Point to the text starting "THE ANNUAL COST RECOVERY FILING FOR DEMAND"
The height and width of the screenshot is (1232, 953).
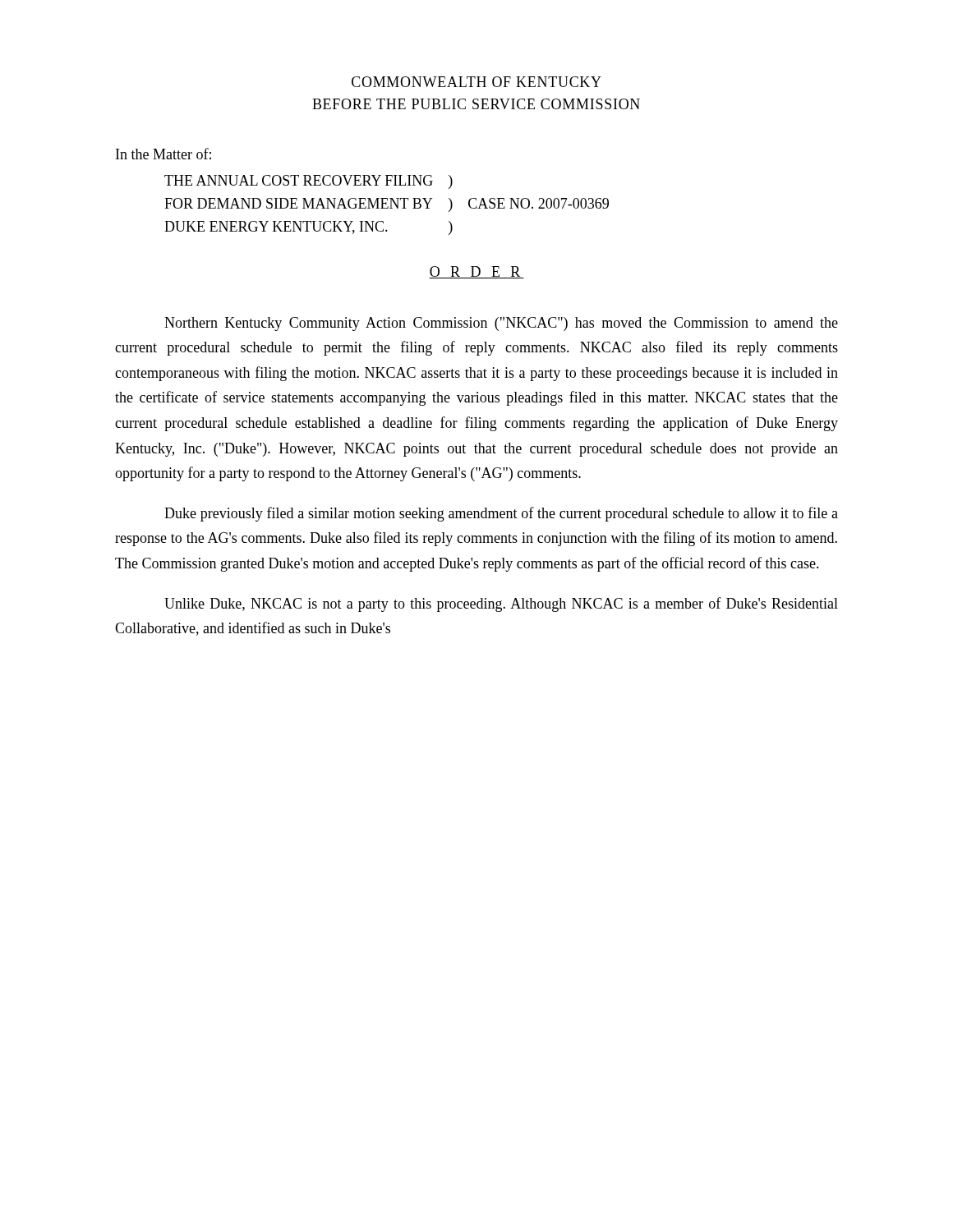pos(299,204)
